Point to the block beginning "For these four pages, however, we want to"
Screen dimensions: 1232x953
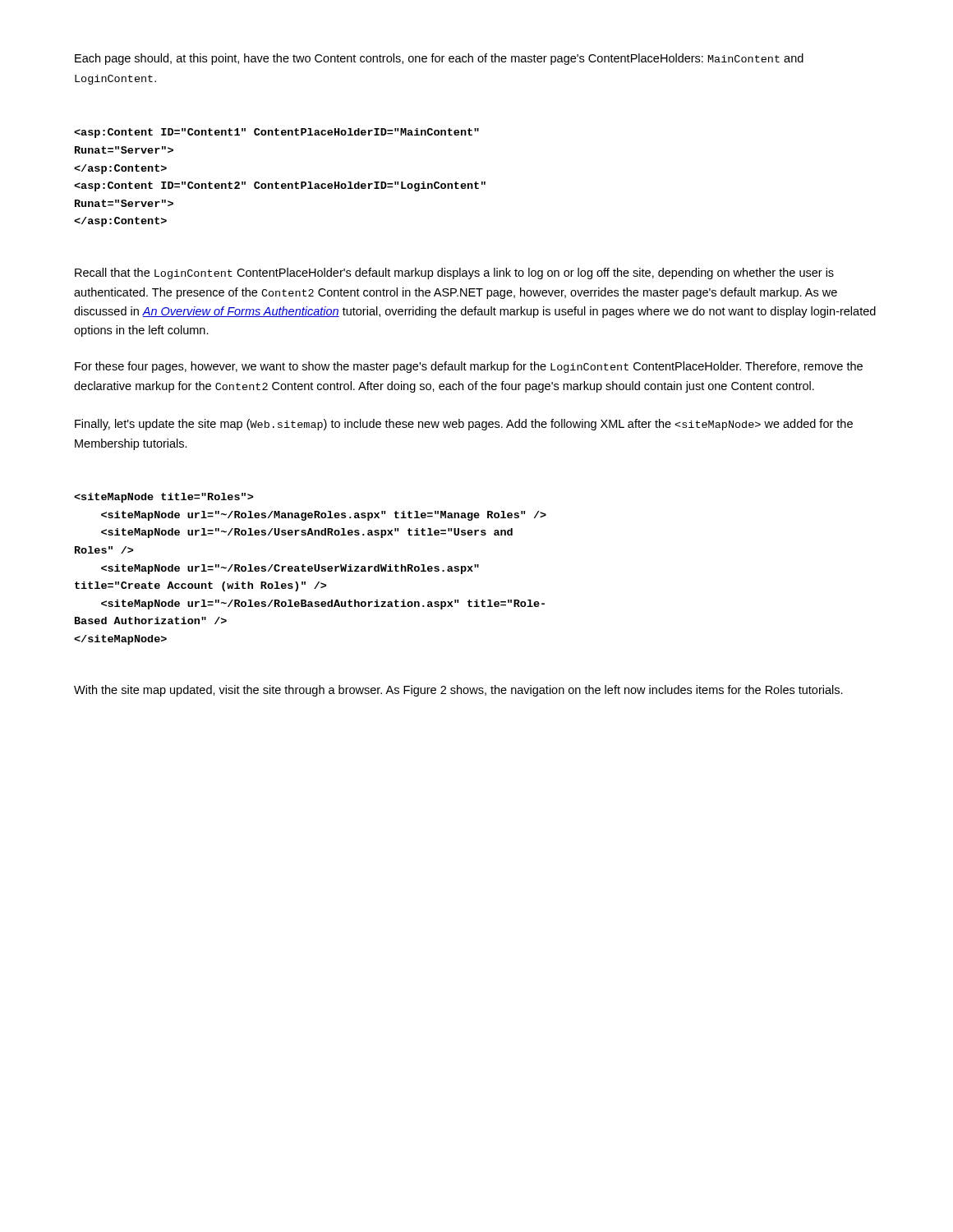[468, 377]
